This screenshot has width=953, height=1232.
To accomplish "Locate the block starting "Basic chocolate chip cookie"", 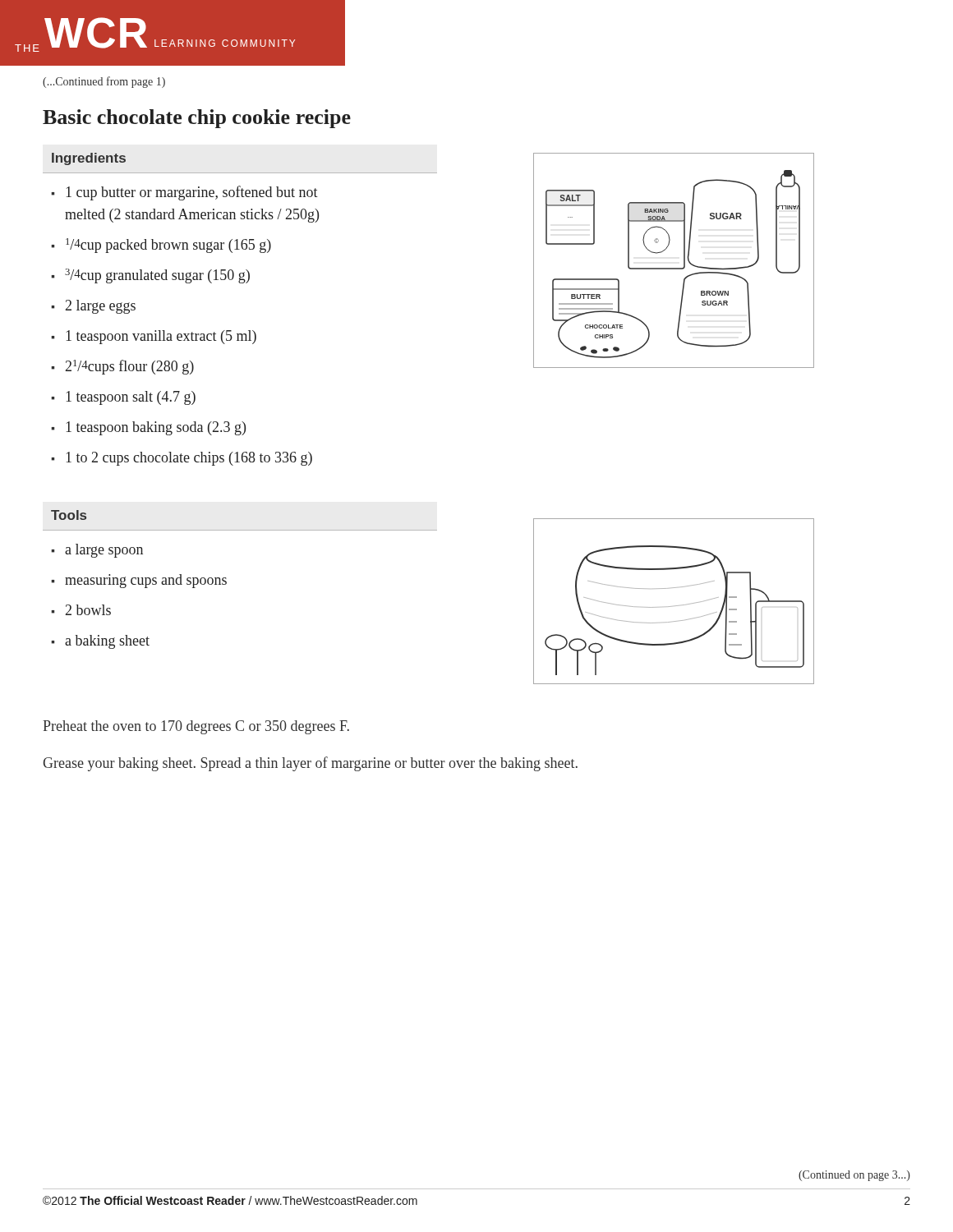I will click(x=197, y=117).
